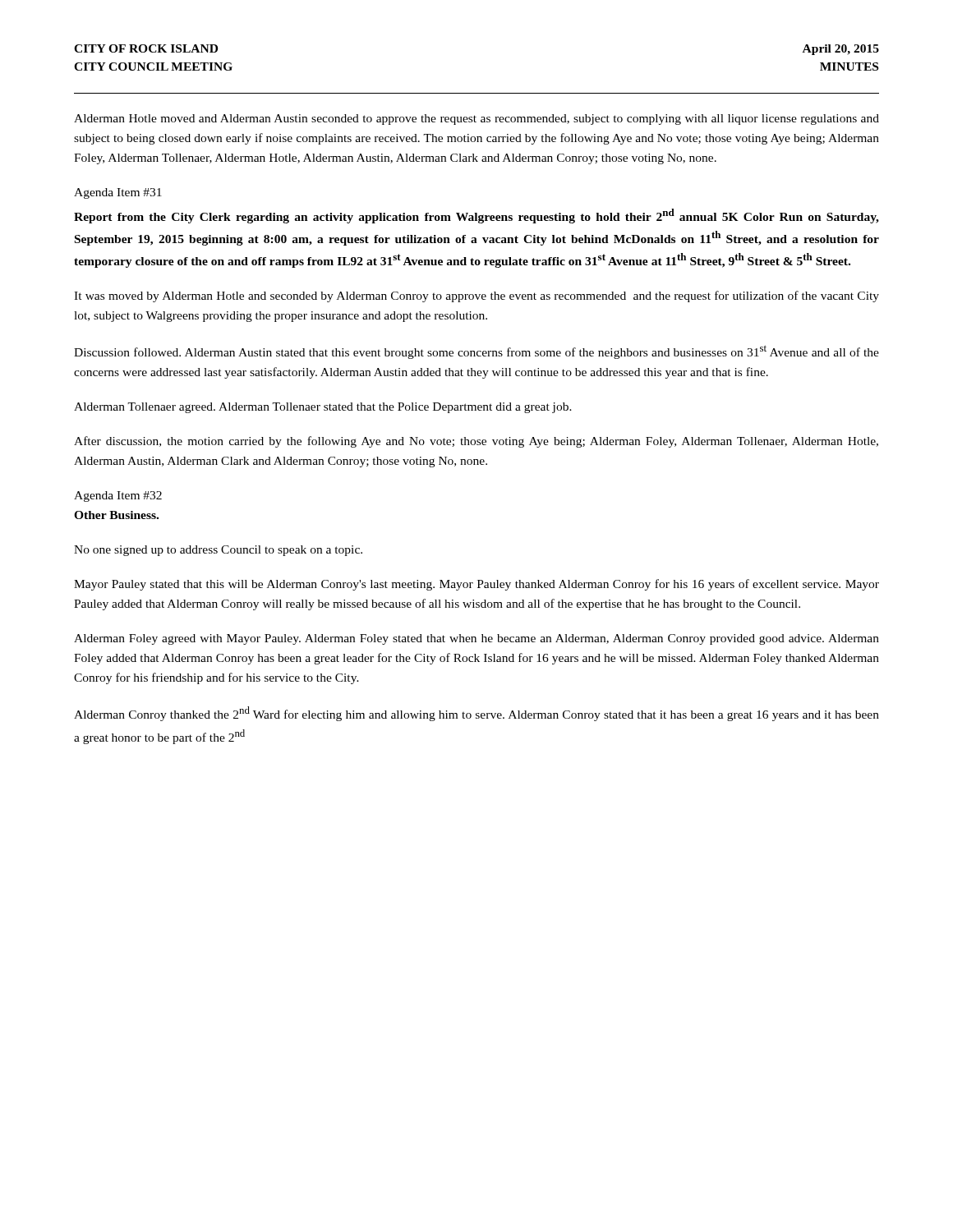Click on the text block starting "Alderman Conroy thanked"
The height and width of the screenshot is (1232, 953).
coord(476,724)
